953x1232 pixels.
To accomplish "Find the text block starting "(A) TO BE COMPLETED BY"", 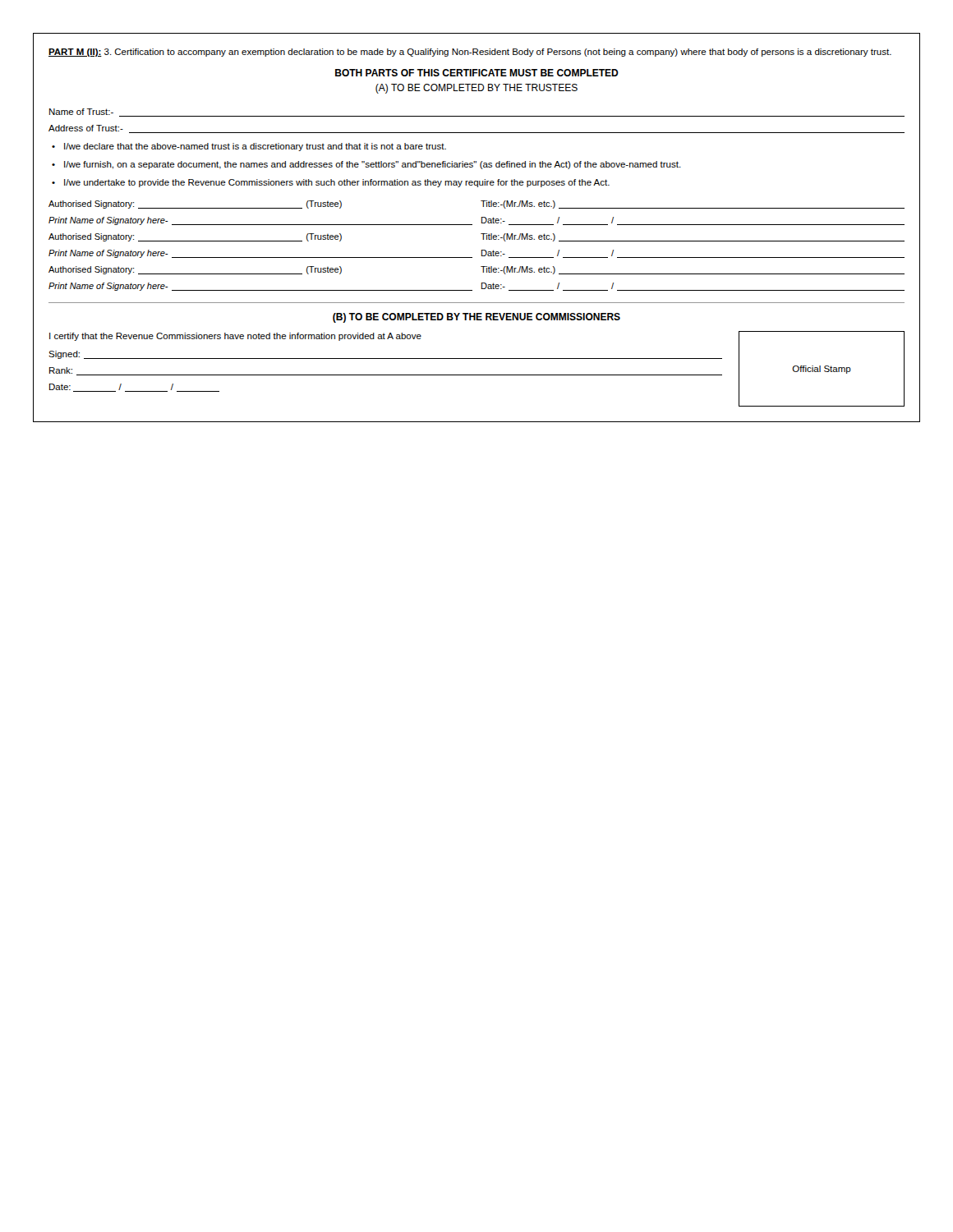I will coord(476,88).
